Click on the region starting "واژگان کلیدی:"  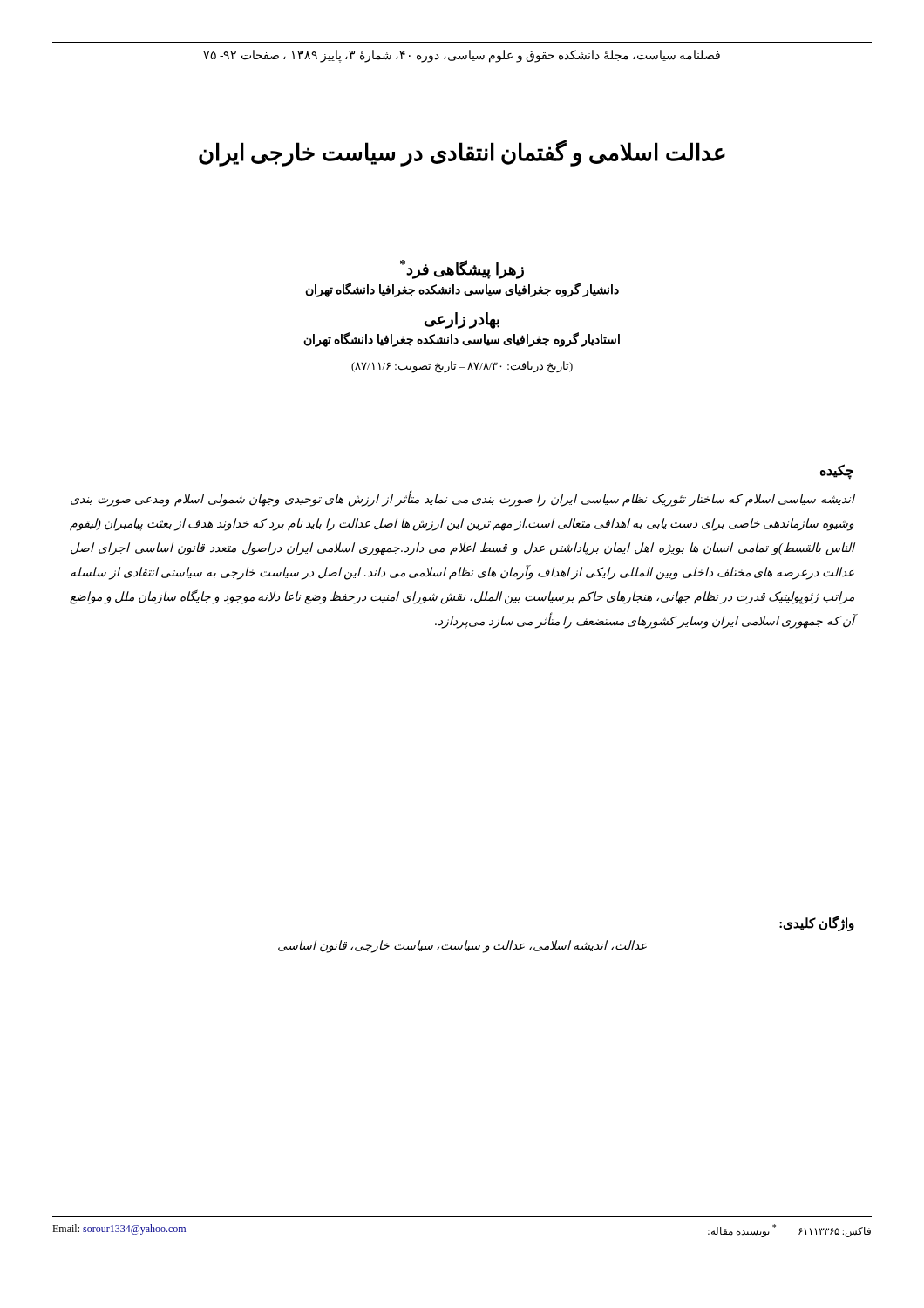click(x=816, y=923)
